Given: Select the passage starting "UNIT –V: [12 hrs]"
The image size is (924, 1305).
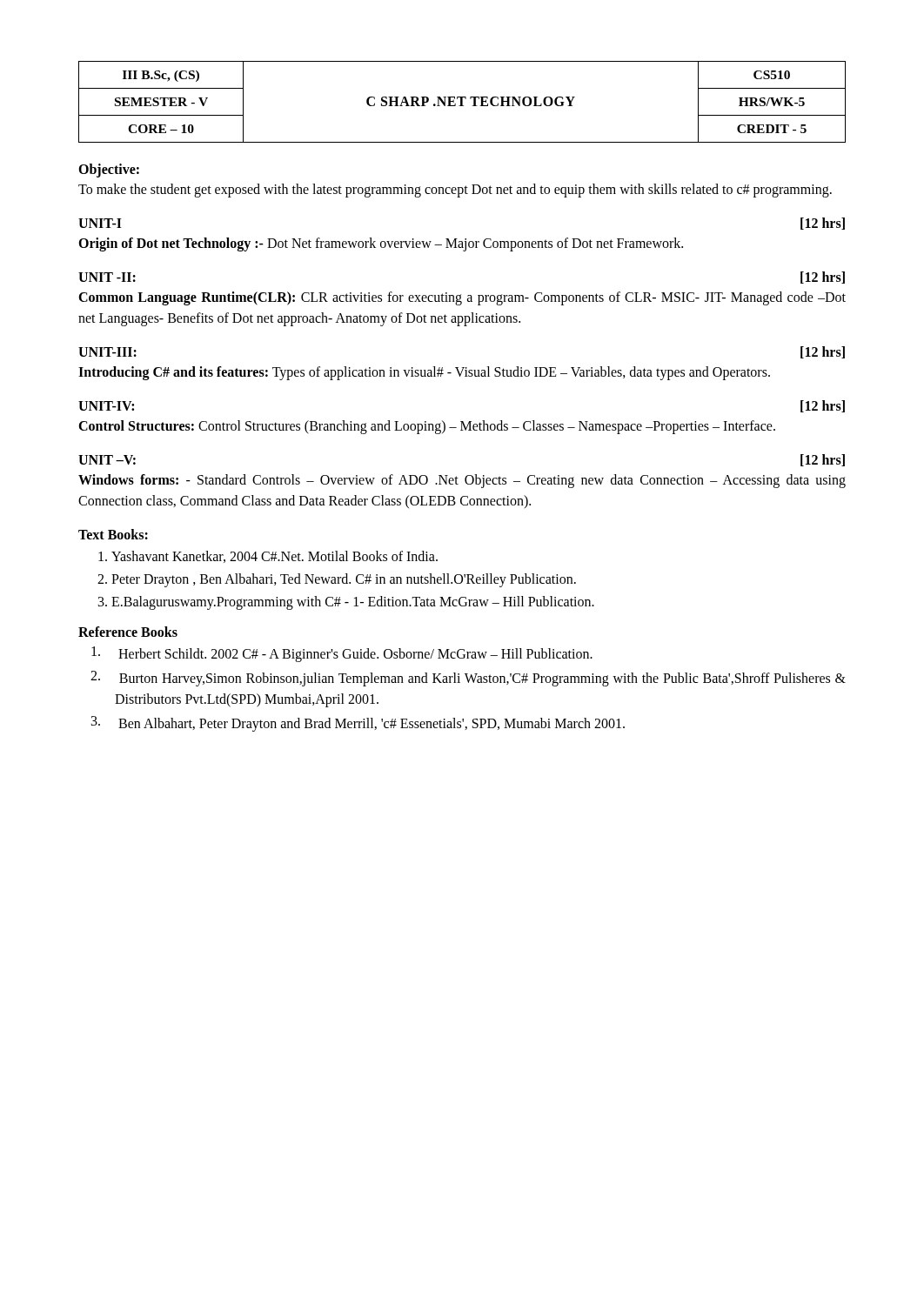Looking at the screenshot, I should tap(100, 460).
